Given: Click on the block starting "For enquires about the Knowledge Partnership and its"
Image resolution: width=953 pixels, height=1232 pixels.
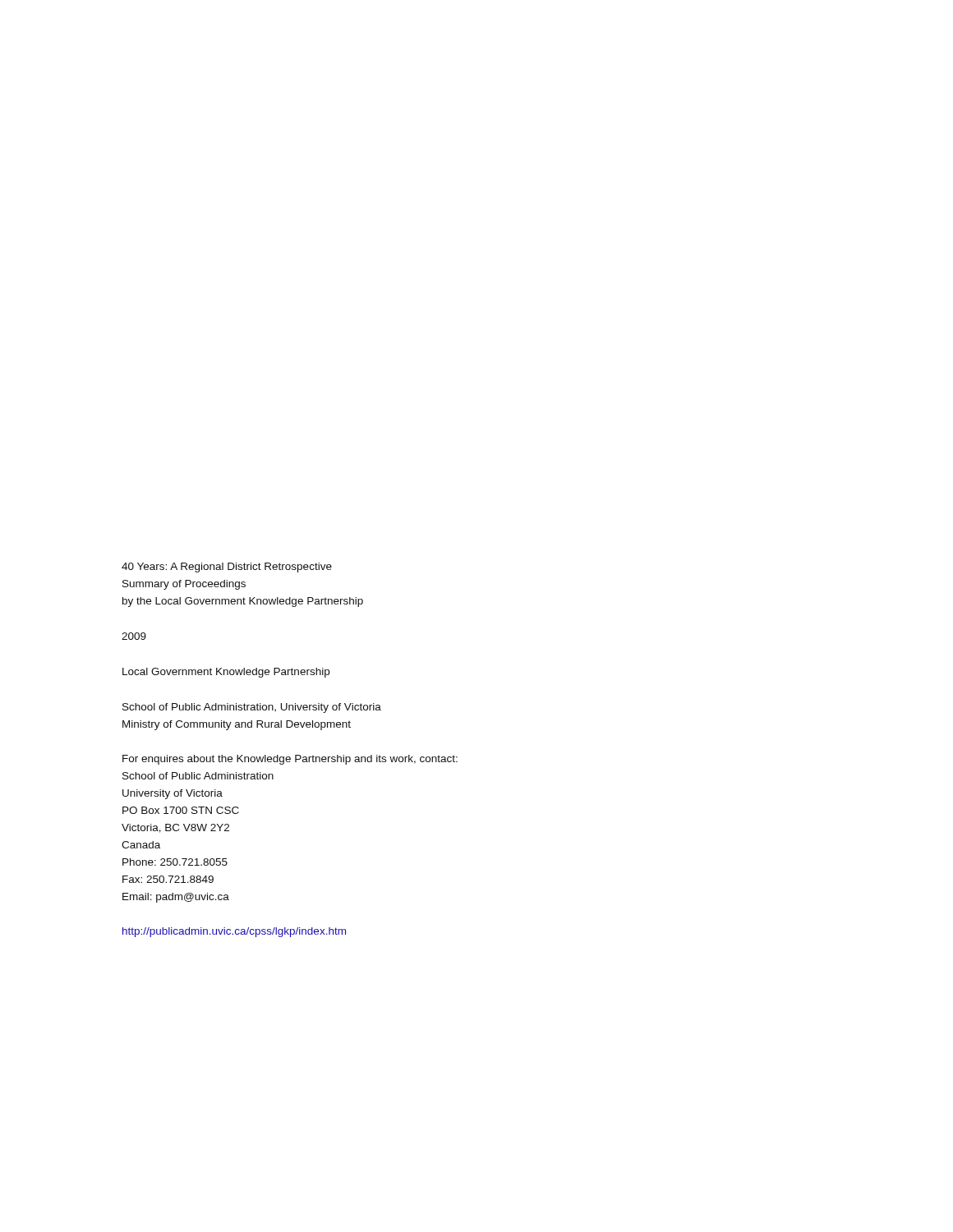Looking at the screenshot, I should tap(290, 760).
